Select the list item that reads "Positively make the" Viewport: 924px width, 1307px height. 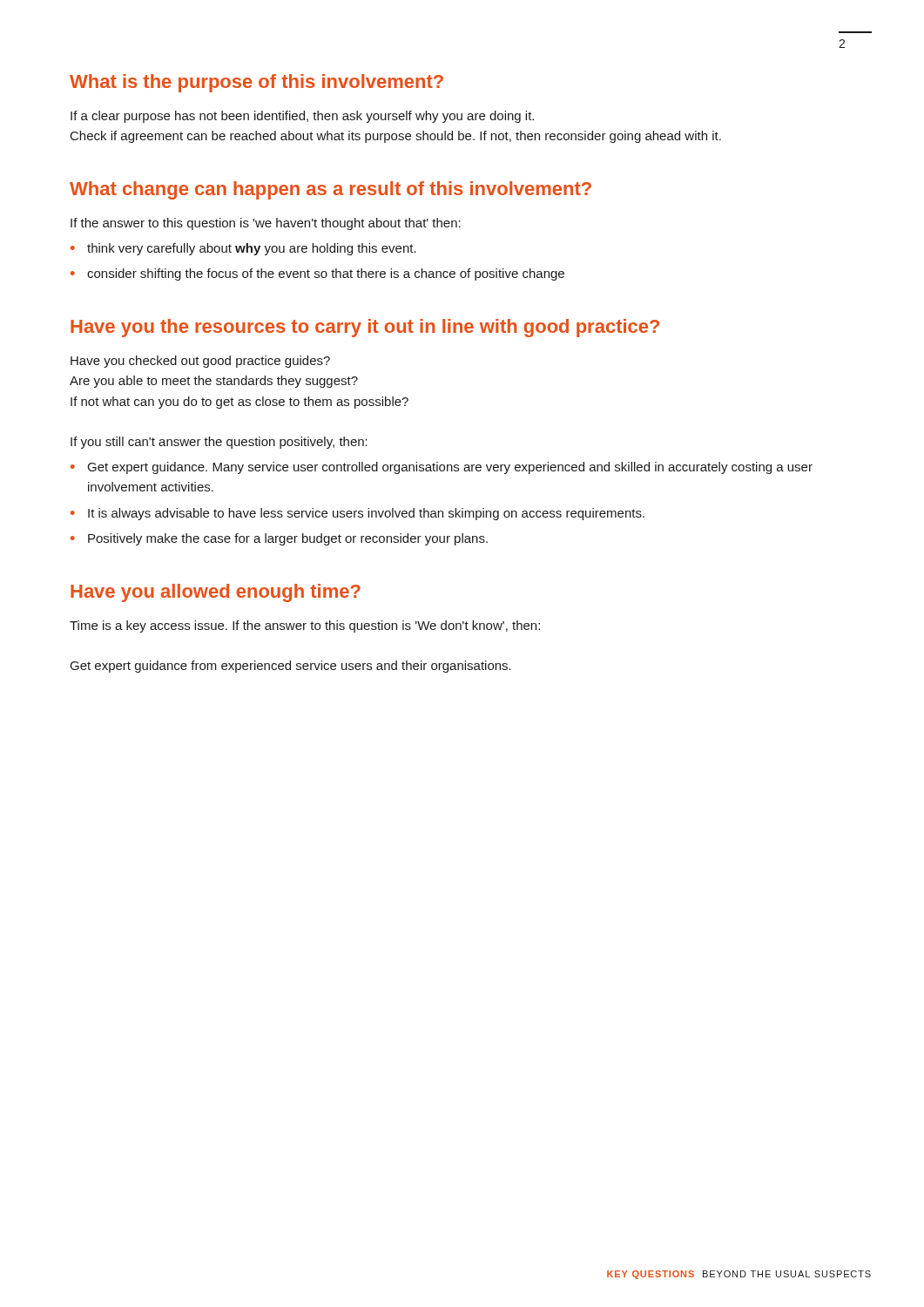tap(288, 538)
